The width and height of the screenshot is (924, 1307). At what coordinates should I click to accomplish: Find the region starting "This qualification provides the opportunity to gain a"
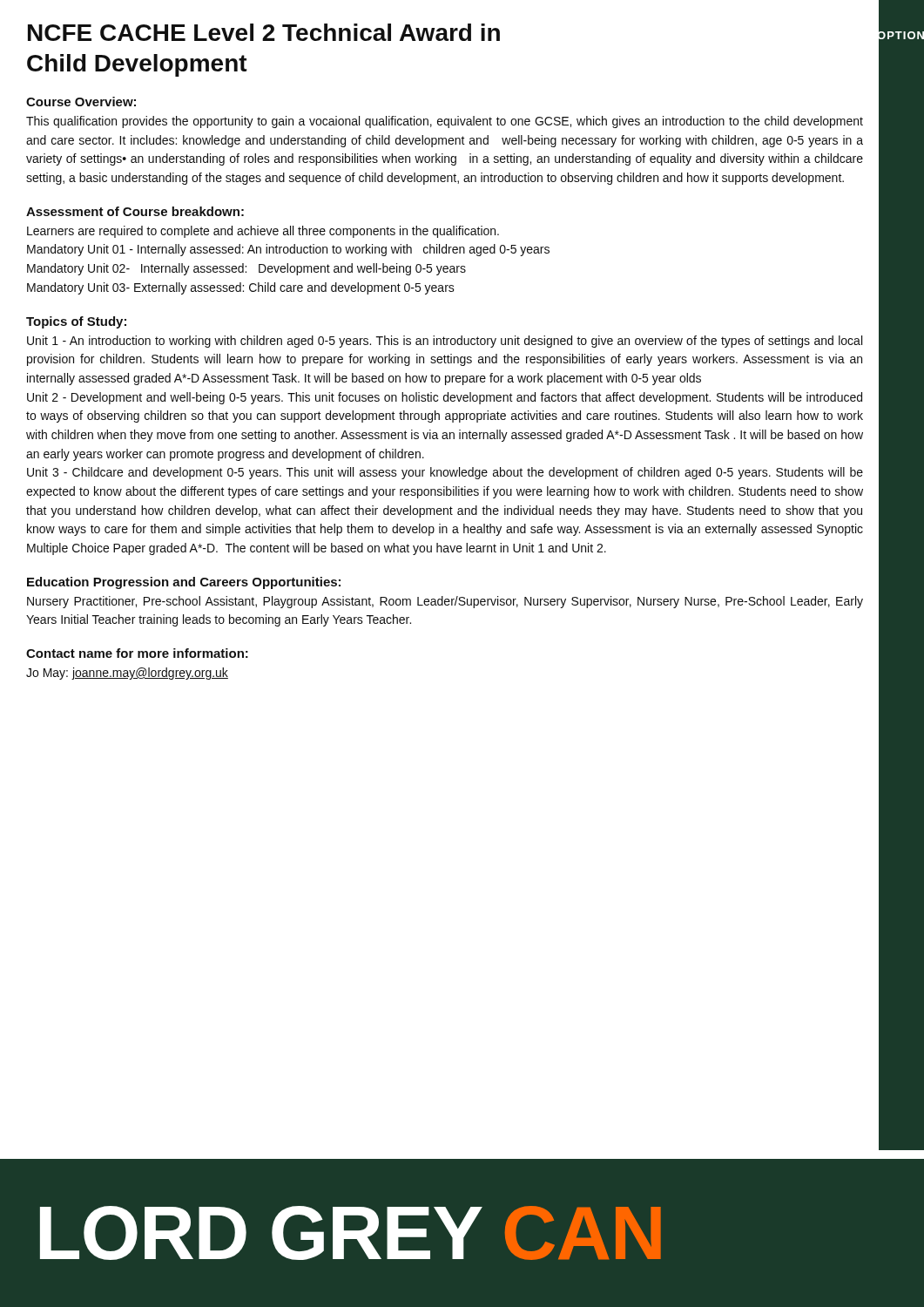click(x=445, y=149)
